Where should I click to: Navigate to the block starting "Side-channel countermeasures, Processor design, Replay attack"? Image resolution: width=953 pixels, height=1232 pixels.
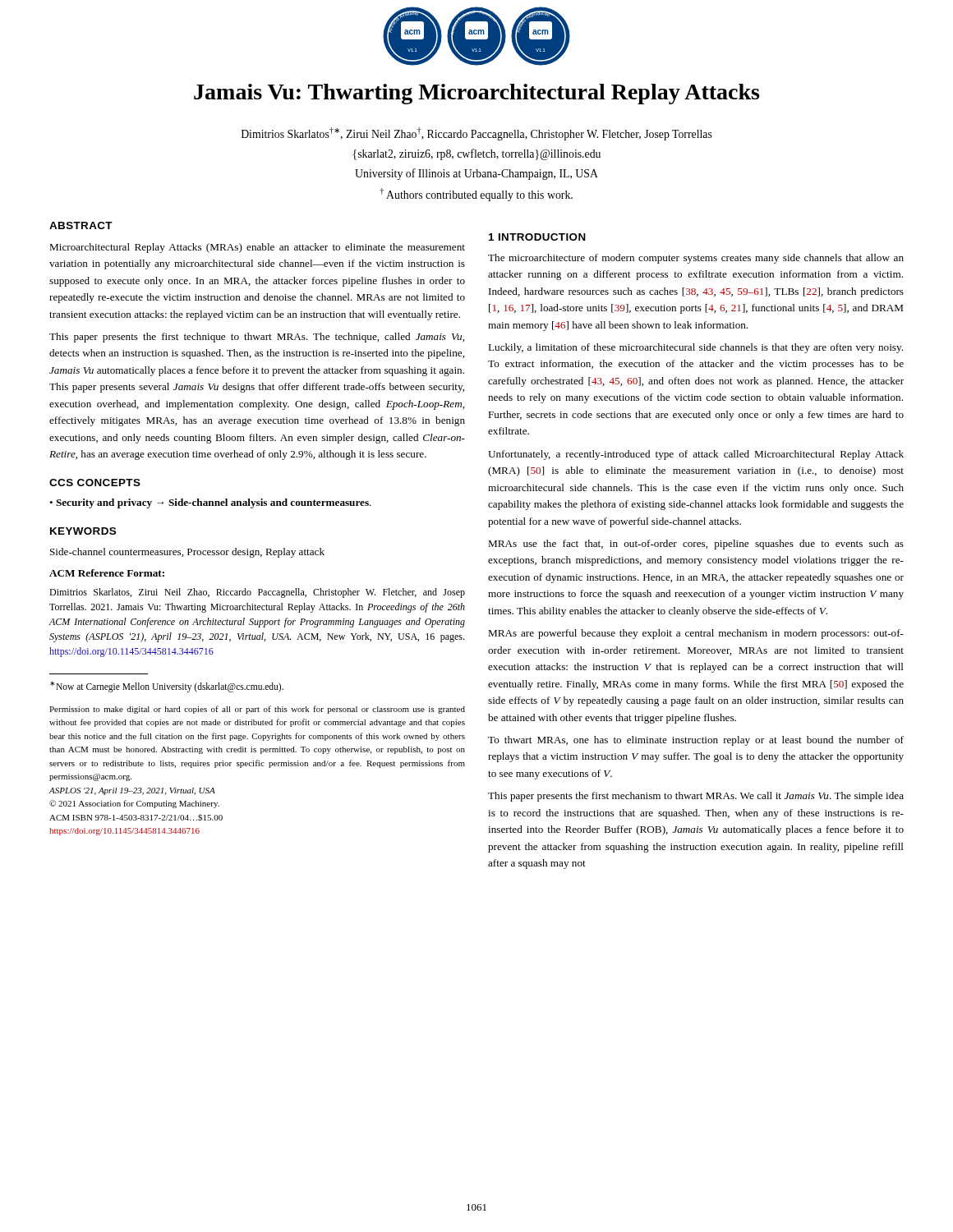[x=257, y=552]
